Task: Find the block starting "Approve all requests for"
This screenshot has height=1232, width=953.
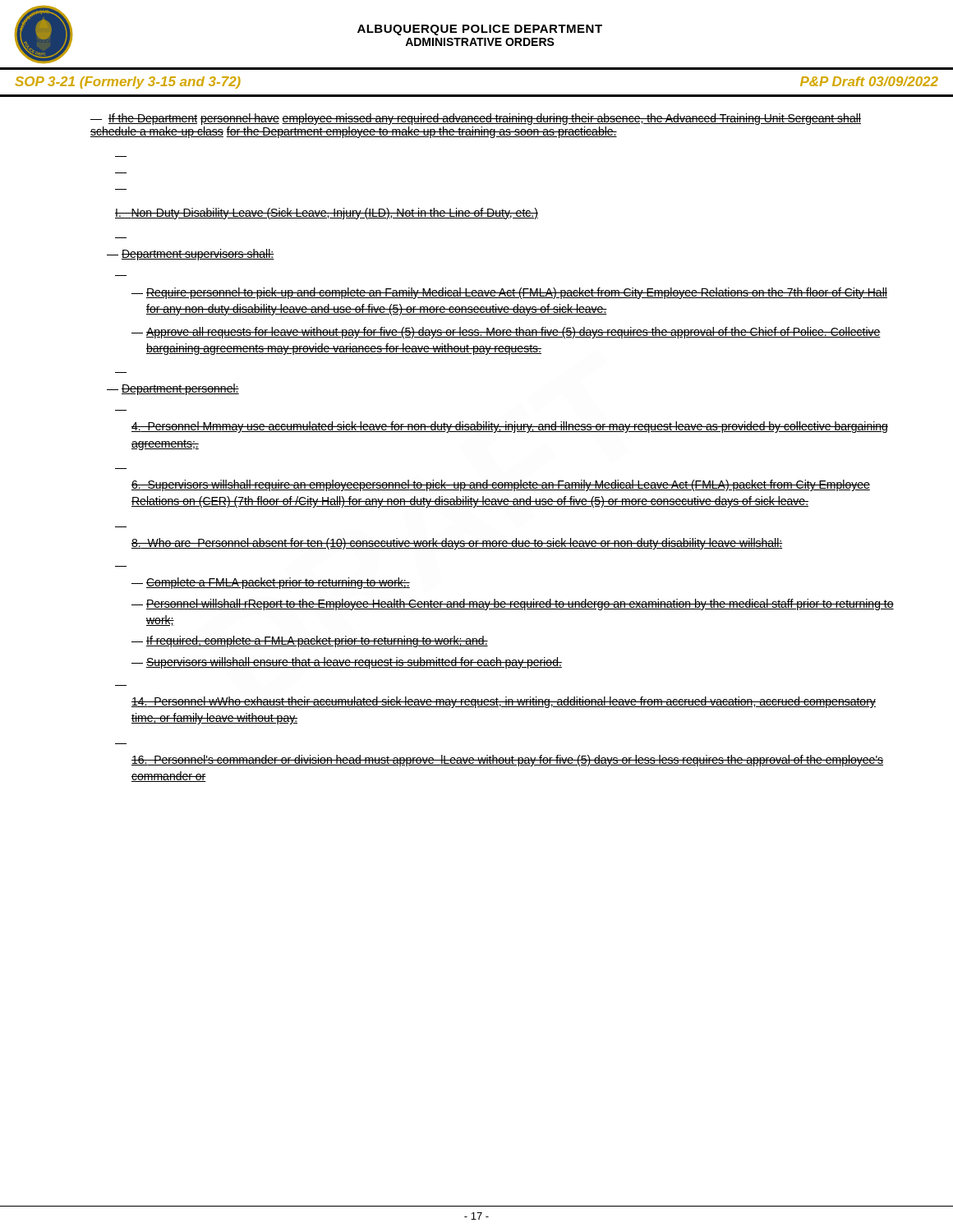Action: click(x=513, y=340)
